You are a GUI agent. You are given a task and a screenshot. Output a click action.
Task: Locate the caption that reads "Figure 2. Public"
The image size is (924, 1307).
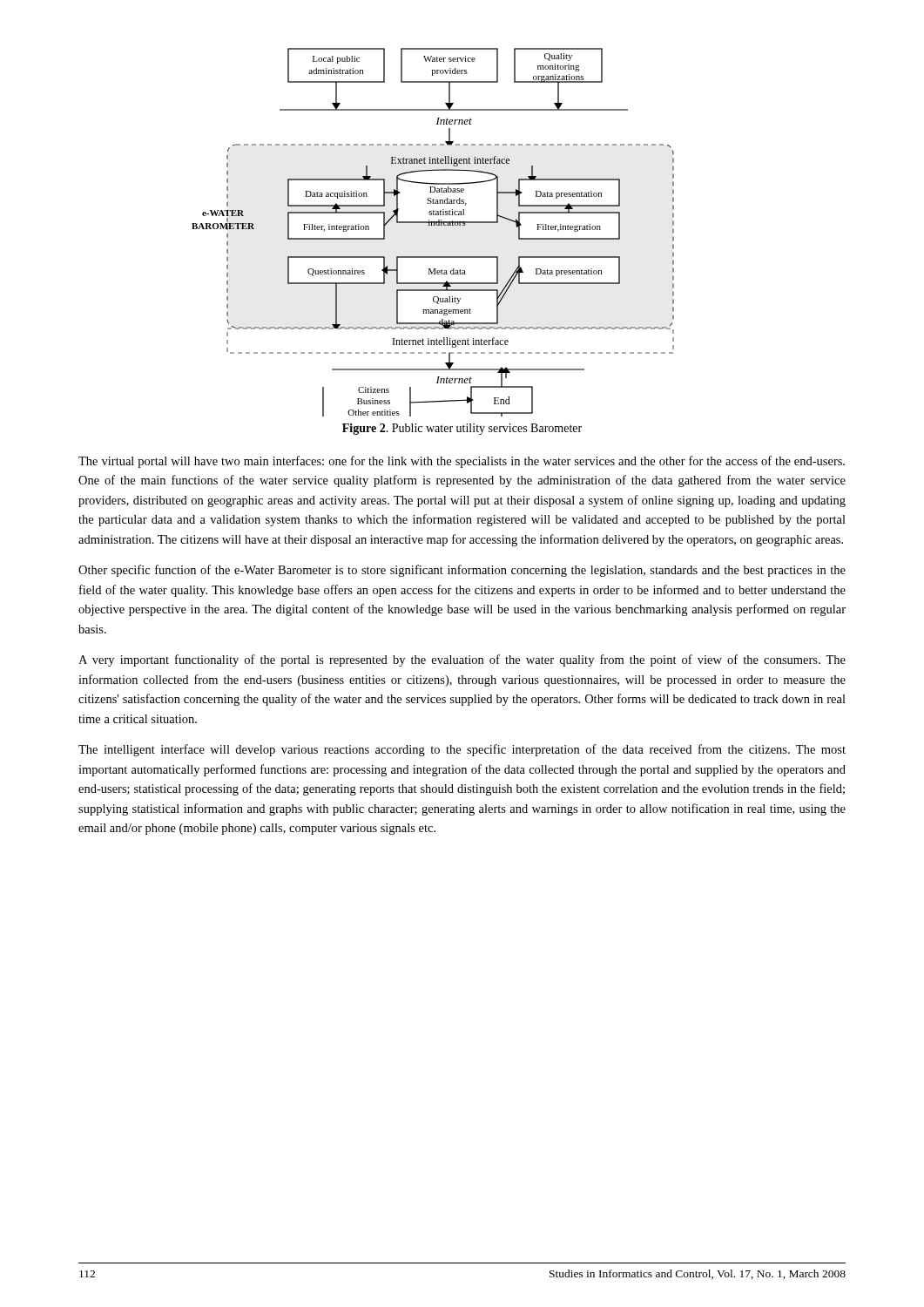462,428
